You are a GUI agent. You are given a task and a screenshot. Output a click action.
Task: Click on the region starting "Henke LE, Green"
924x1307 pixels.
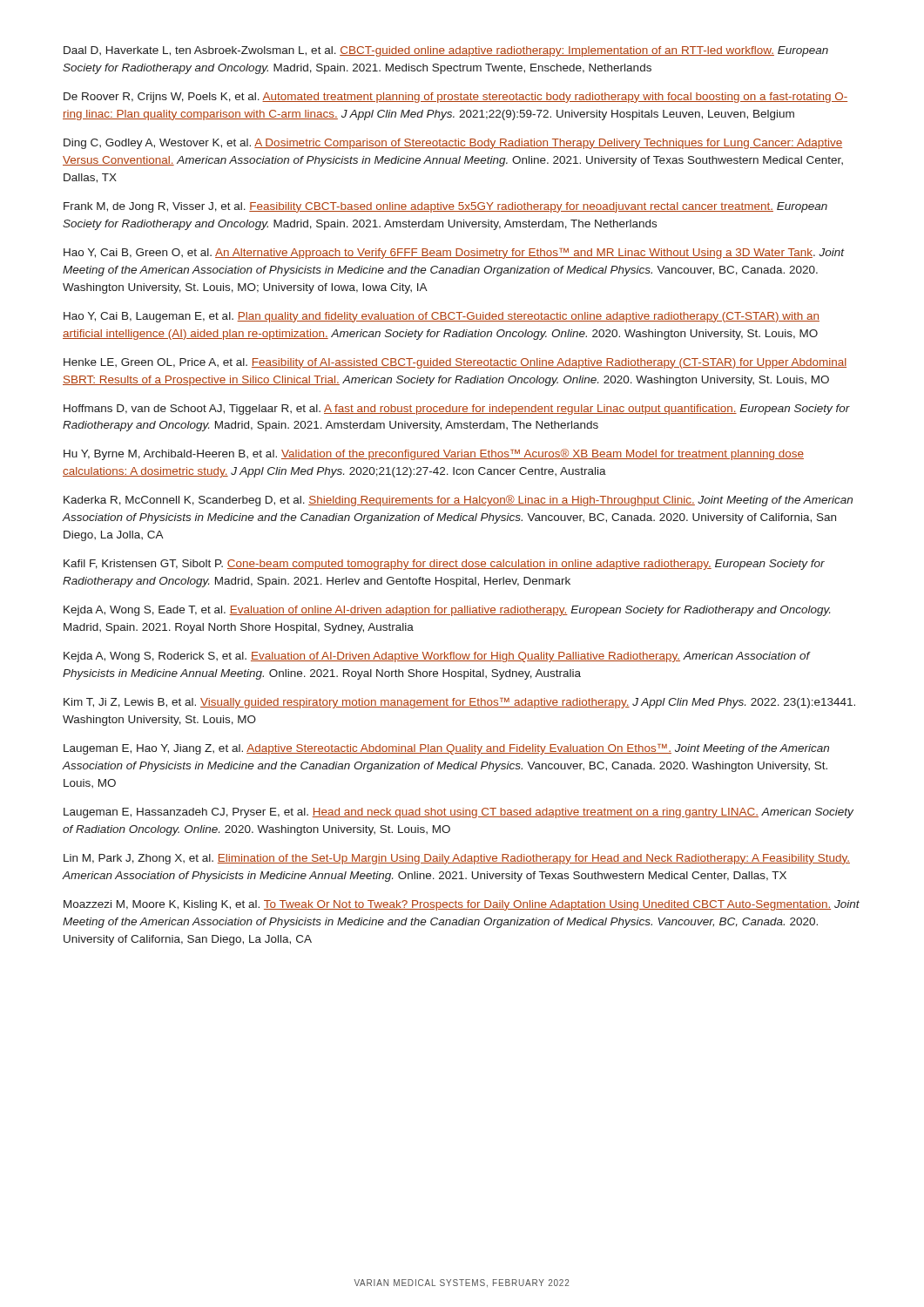(x=455, y=370)
